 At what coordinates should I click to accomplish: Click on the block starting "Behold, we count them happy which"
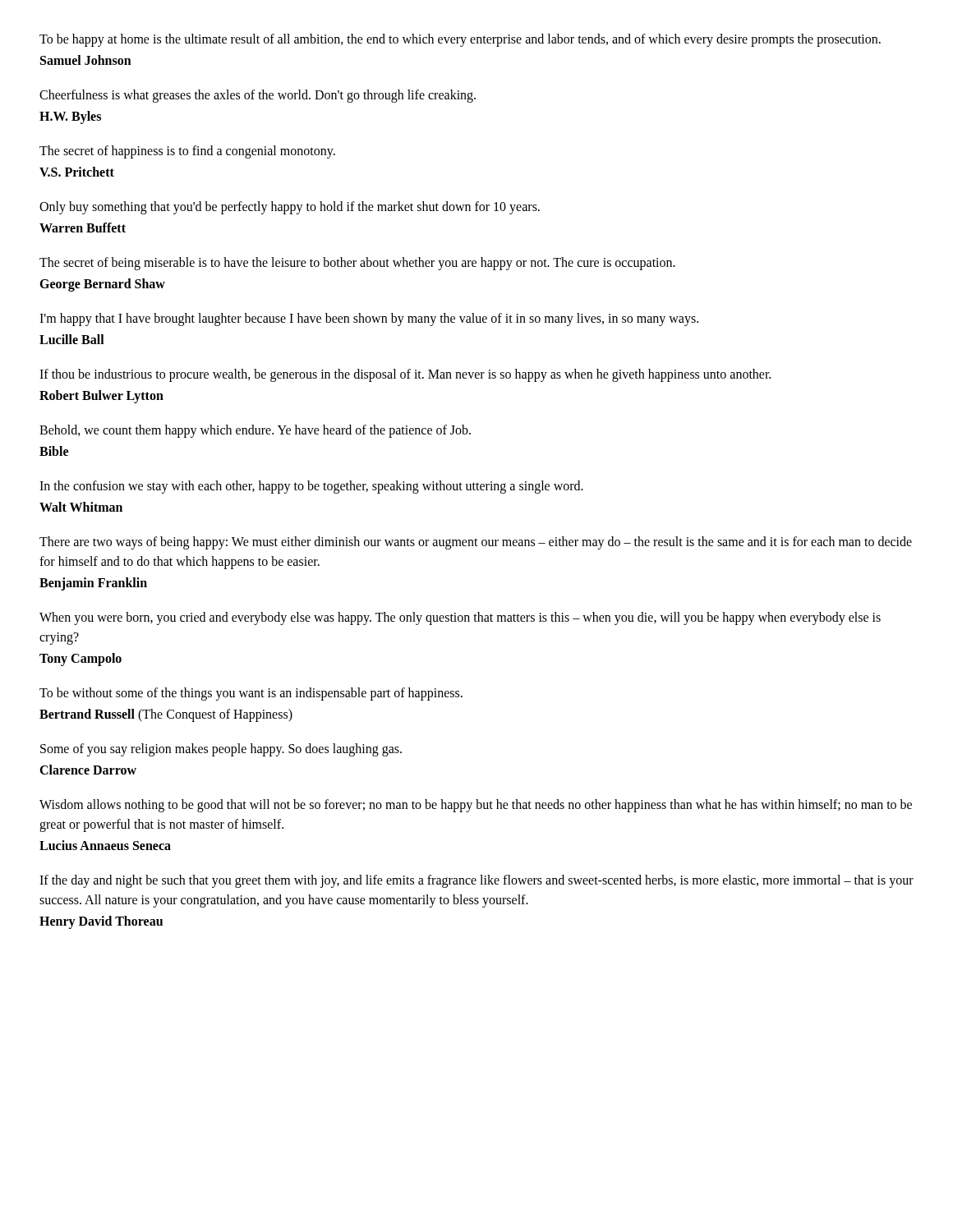[476, 441]
